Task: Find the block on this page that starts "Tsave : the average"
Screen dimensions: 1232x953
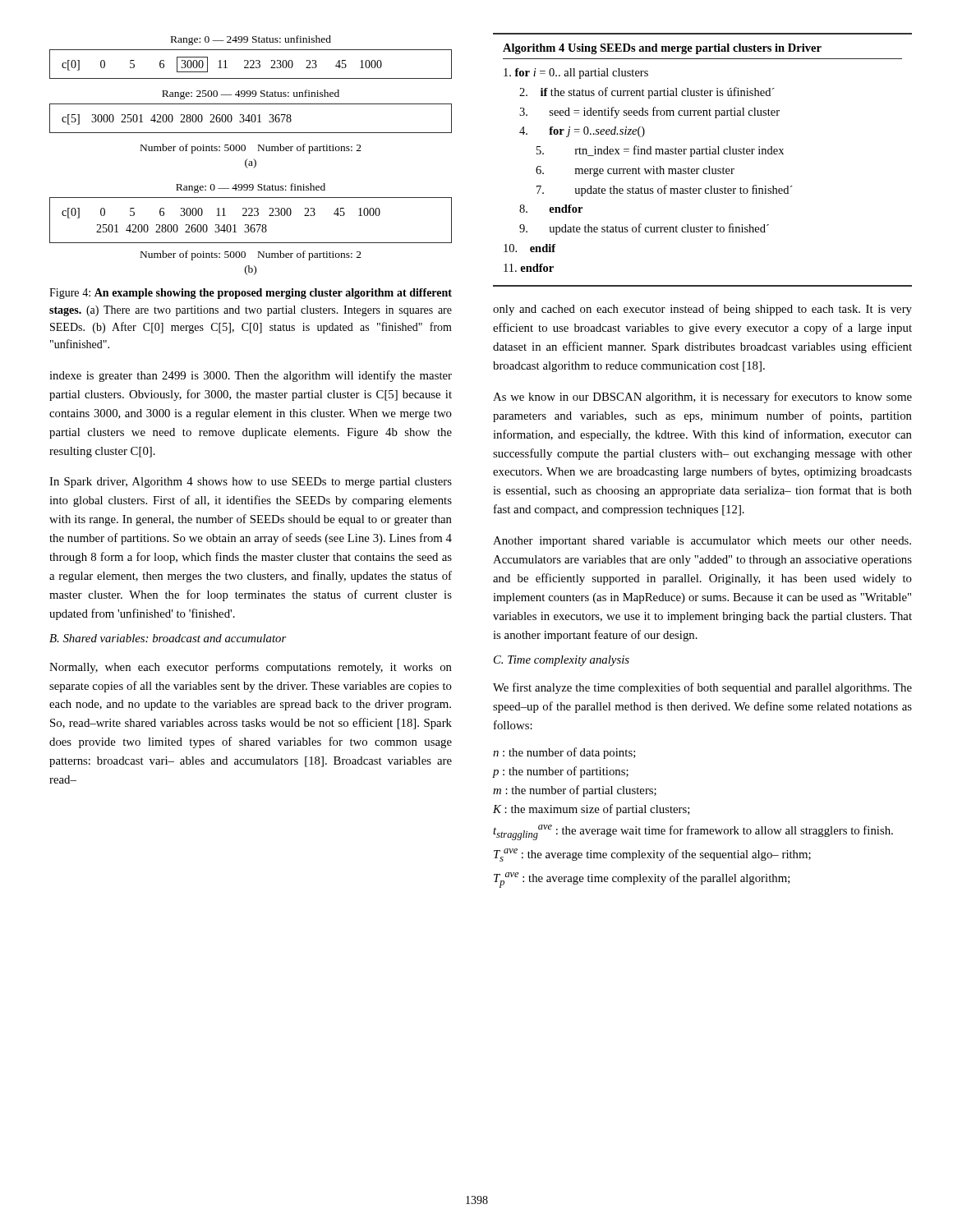Action: coord(702,854)
